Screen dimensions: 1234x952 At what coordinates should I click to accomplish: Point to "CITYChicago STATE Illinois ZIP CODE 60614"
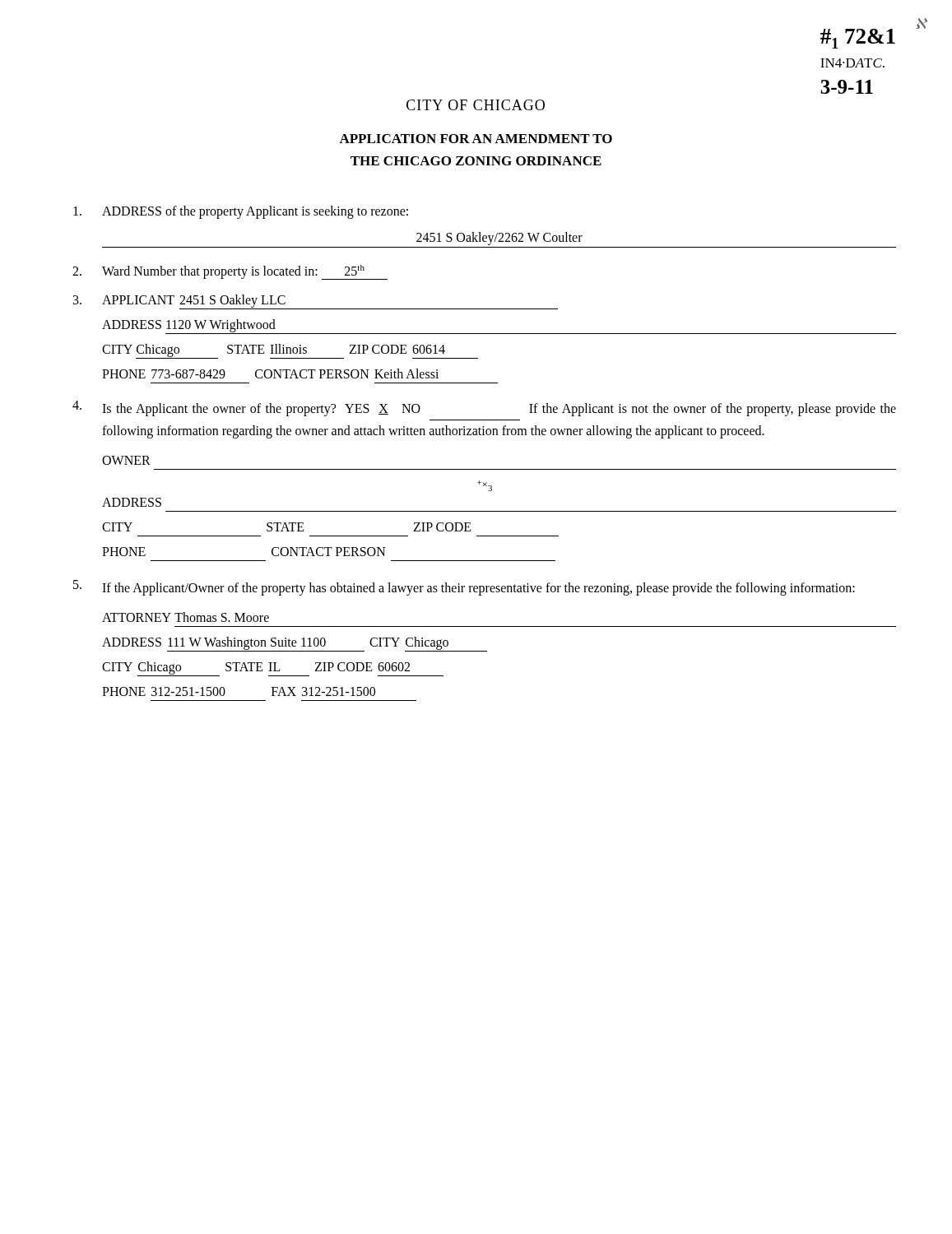point(290,351)
